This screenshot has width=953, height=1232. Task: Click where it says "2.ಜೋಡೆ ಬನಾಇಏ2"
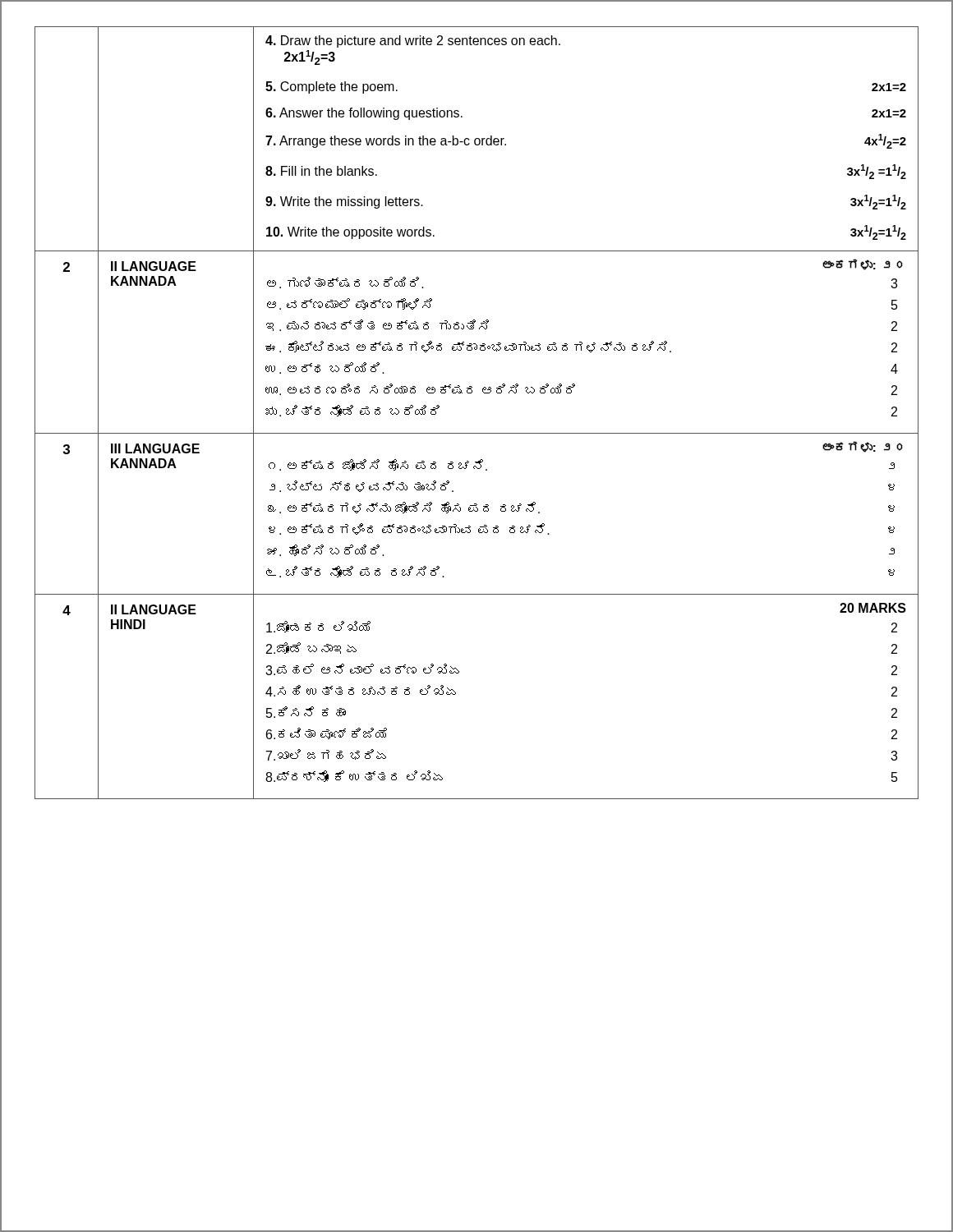310,648
